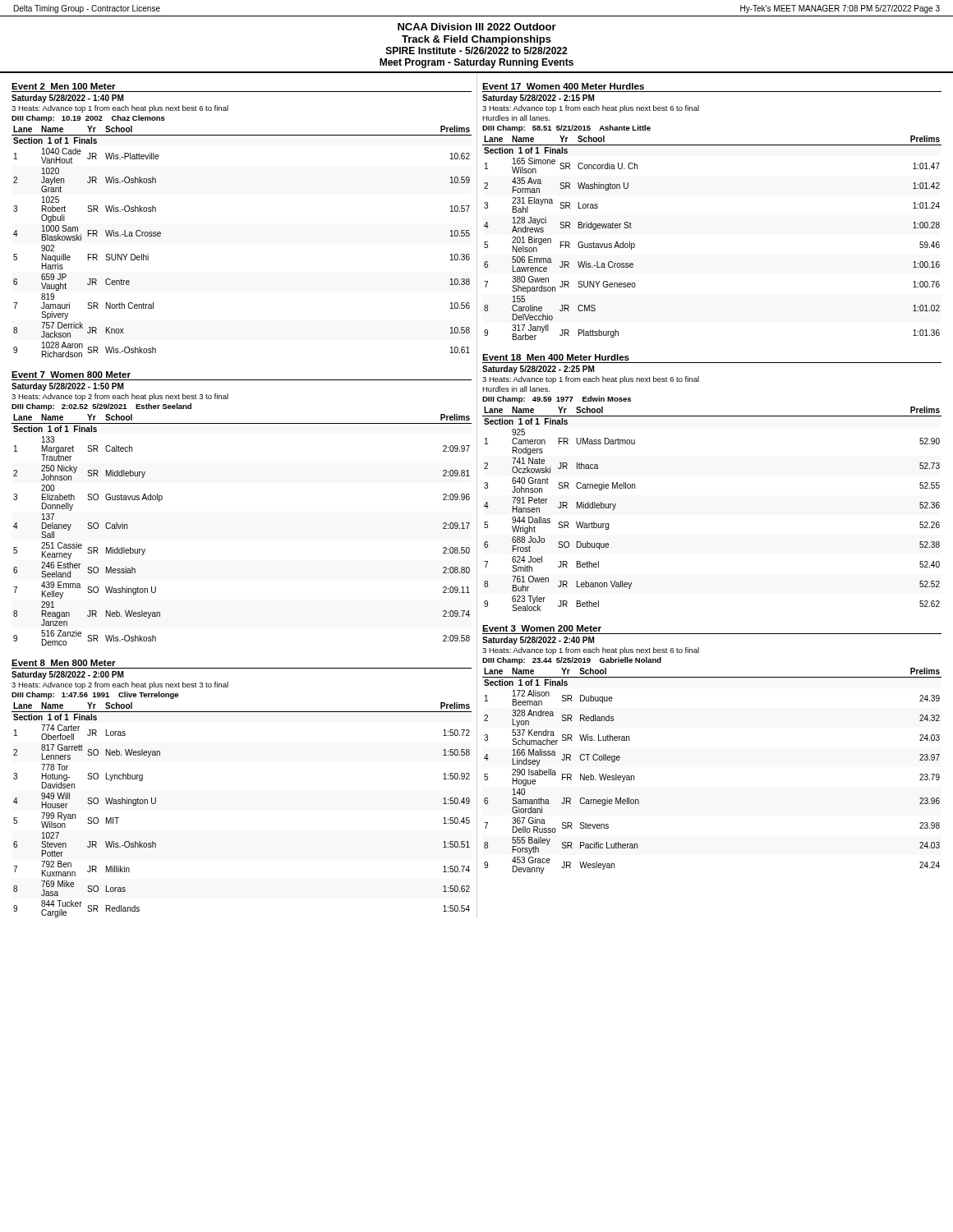The image size is (953, 1232).
Task: Find the text block starting "Event 7 Women 800 Meter"
Action: point(71,375)
